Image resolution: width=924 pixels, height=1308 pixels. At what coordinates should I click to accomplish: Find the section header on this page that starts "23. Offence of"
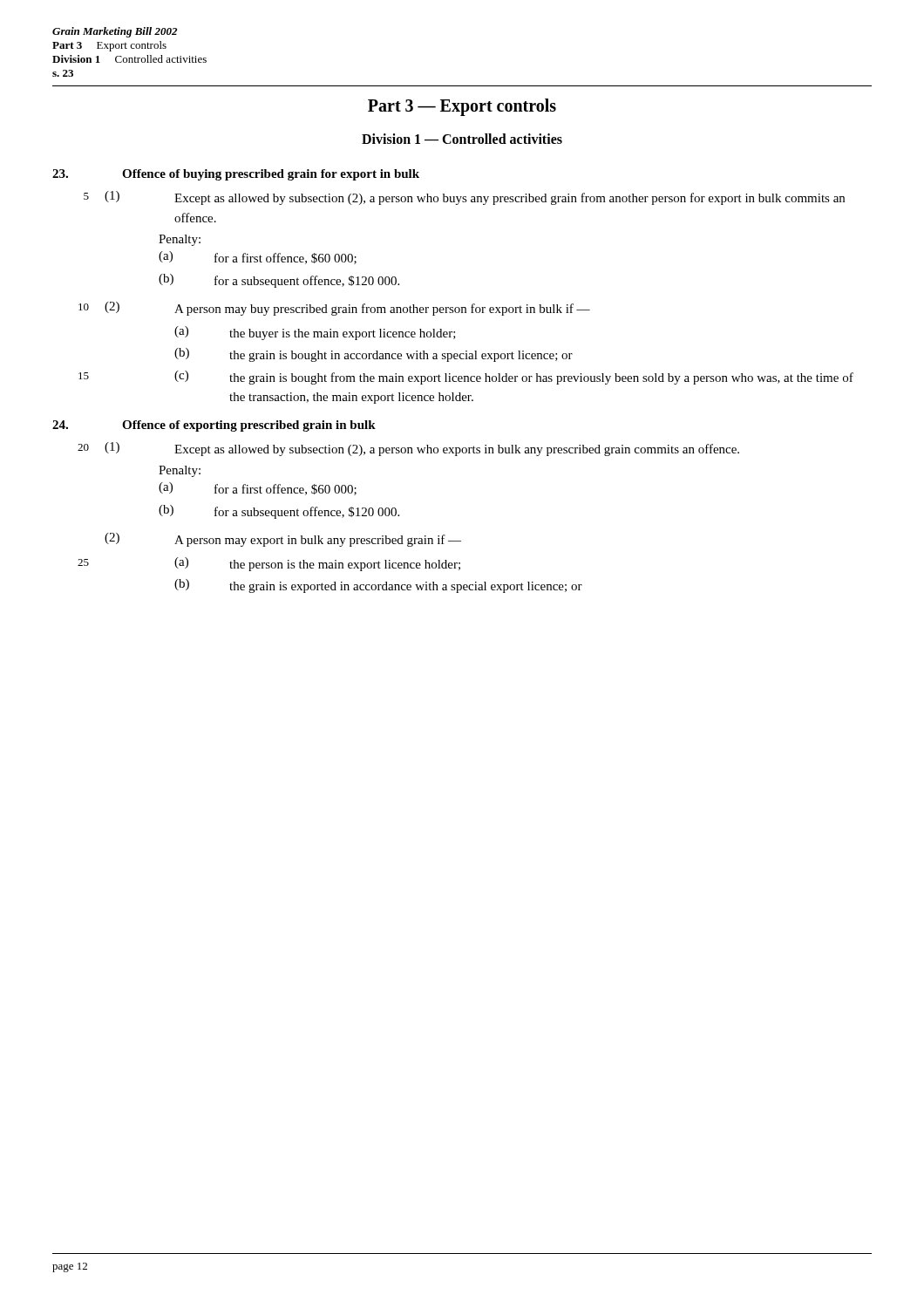click(236, 175)
